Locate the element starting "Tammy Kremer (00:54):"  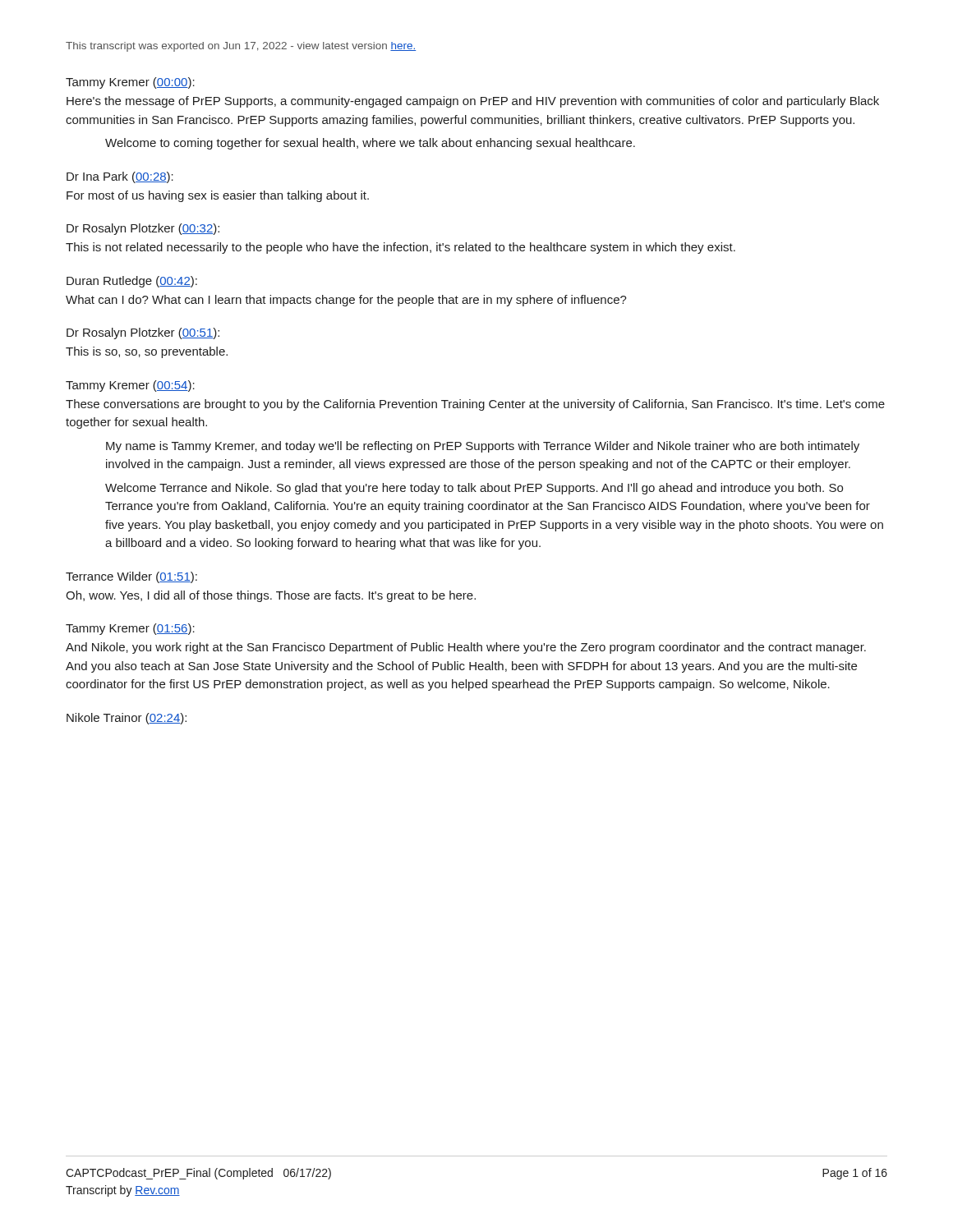130,384
